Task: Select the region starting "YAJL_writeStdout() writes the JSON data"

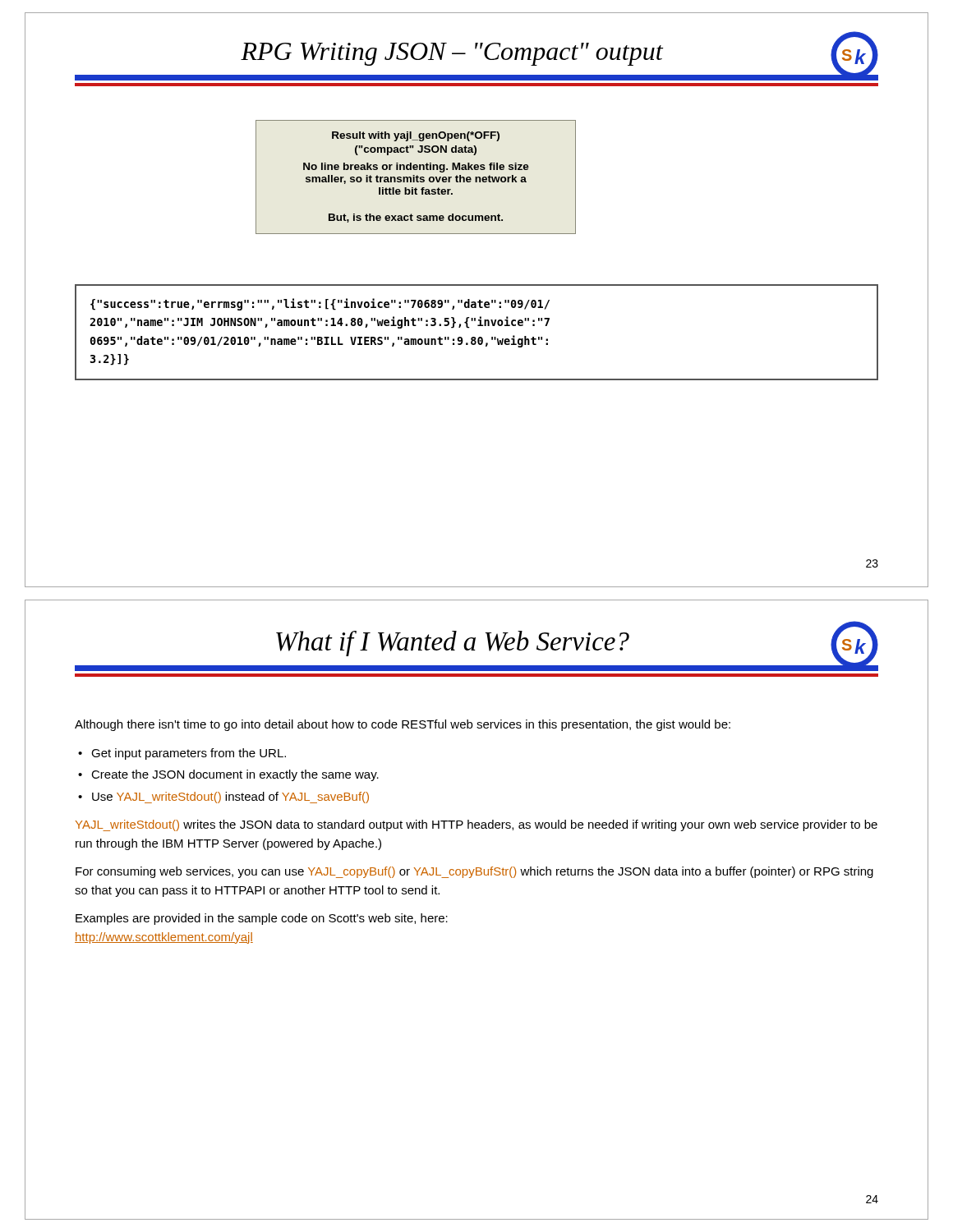Action: tap(476, 834)
